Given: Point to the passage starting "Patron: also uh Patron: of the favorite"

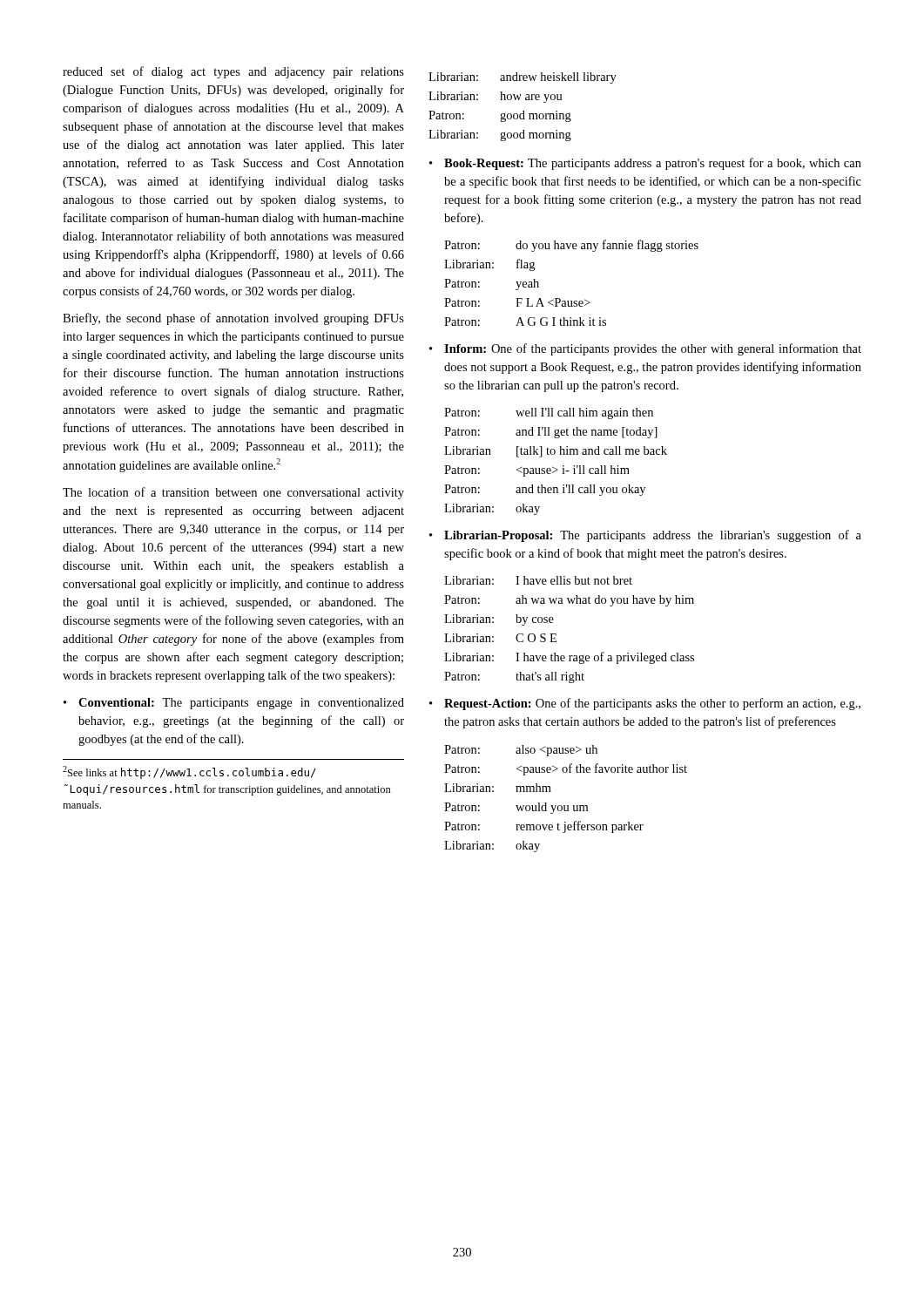Looking at the screenshot, I should [x=521, y=751].
